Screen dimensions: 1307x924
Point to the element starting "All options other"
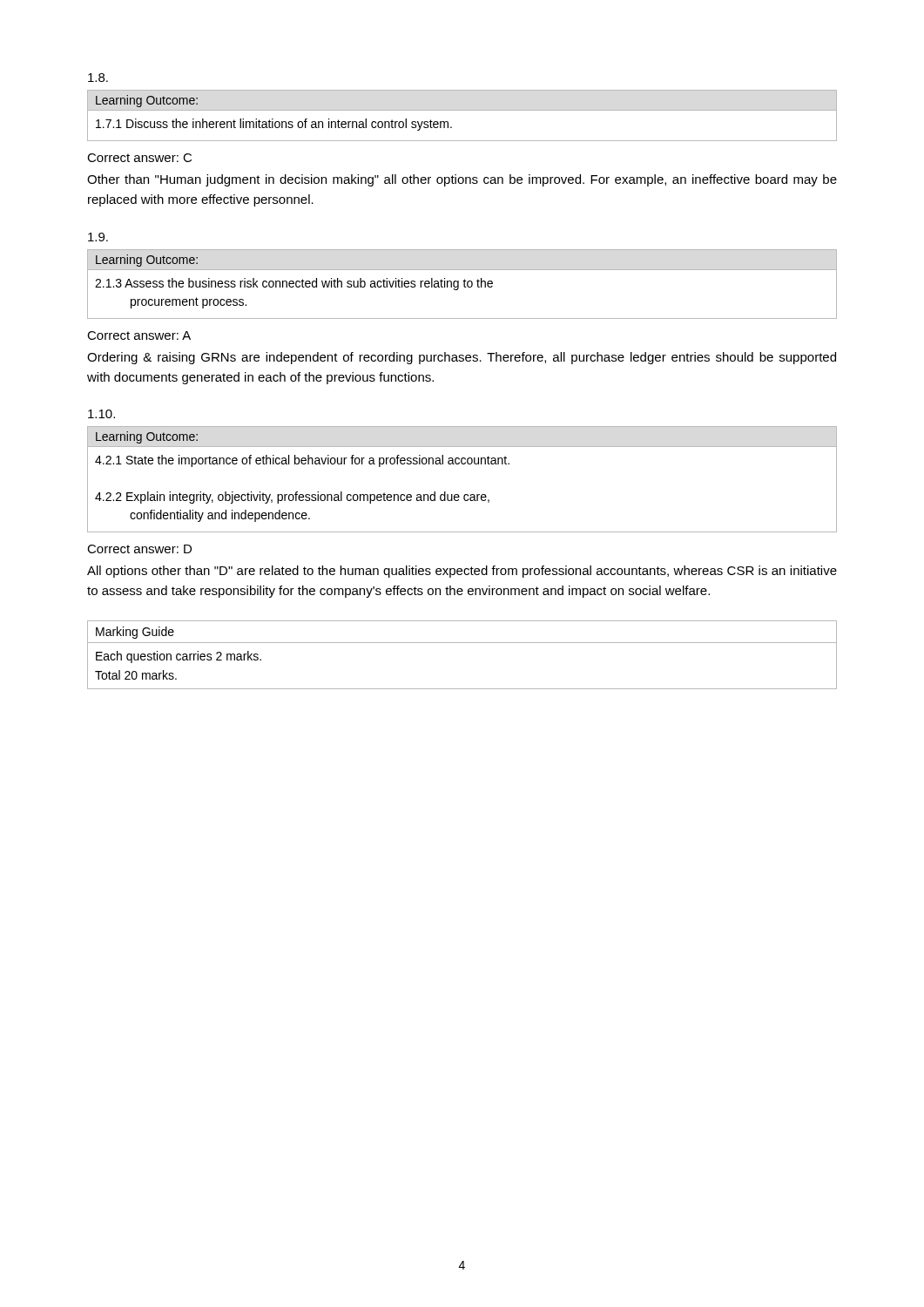tap(462, 580)
